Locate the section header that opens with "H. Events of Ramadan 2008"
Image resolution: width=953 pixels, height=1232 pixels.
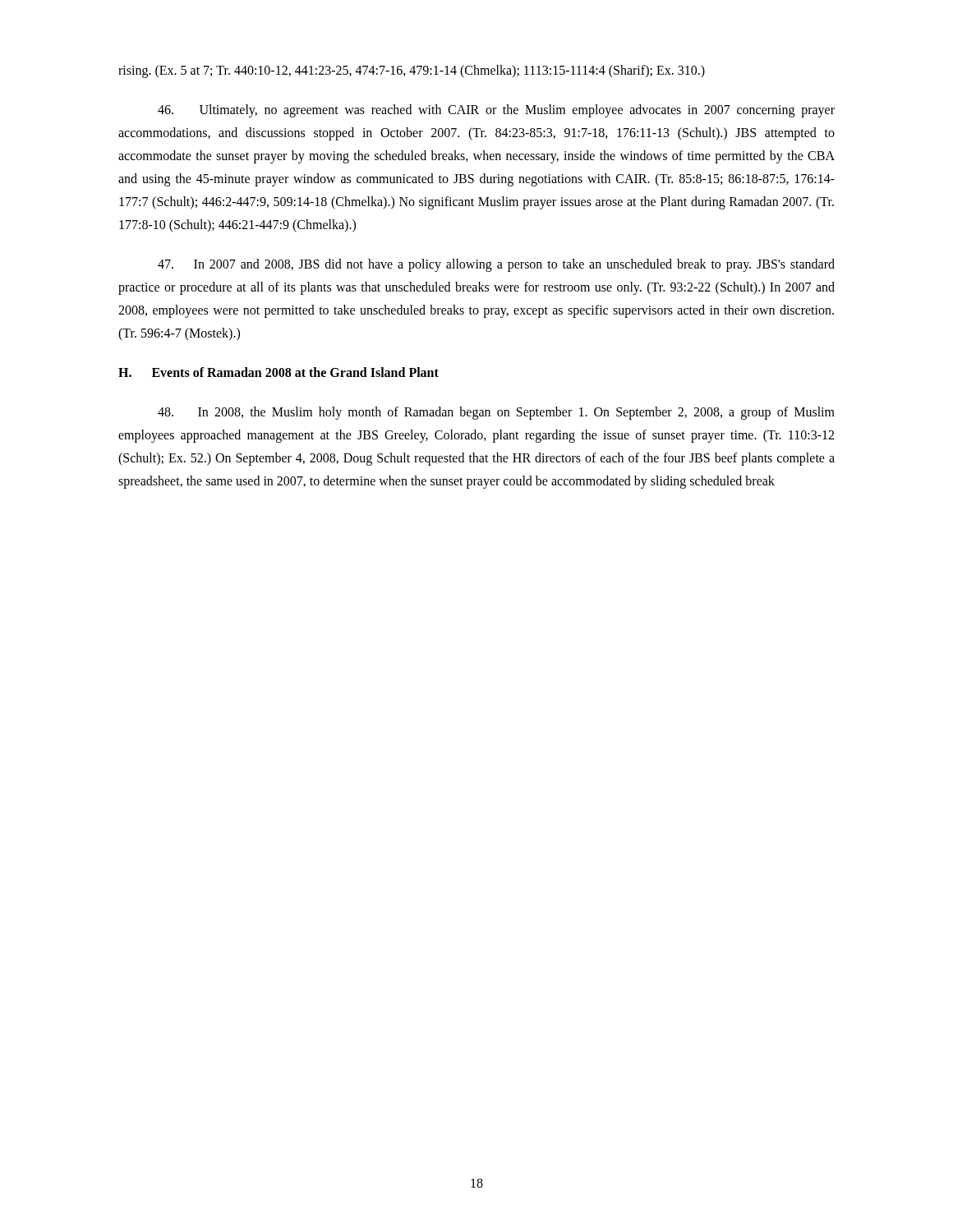click(278, 372)
